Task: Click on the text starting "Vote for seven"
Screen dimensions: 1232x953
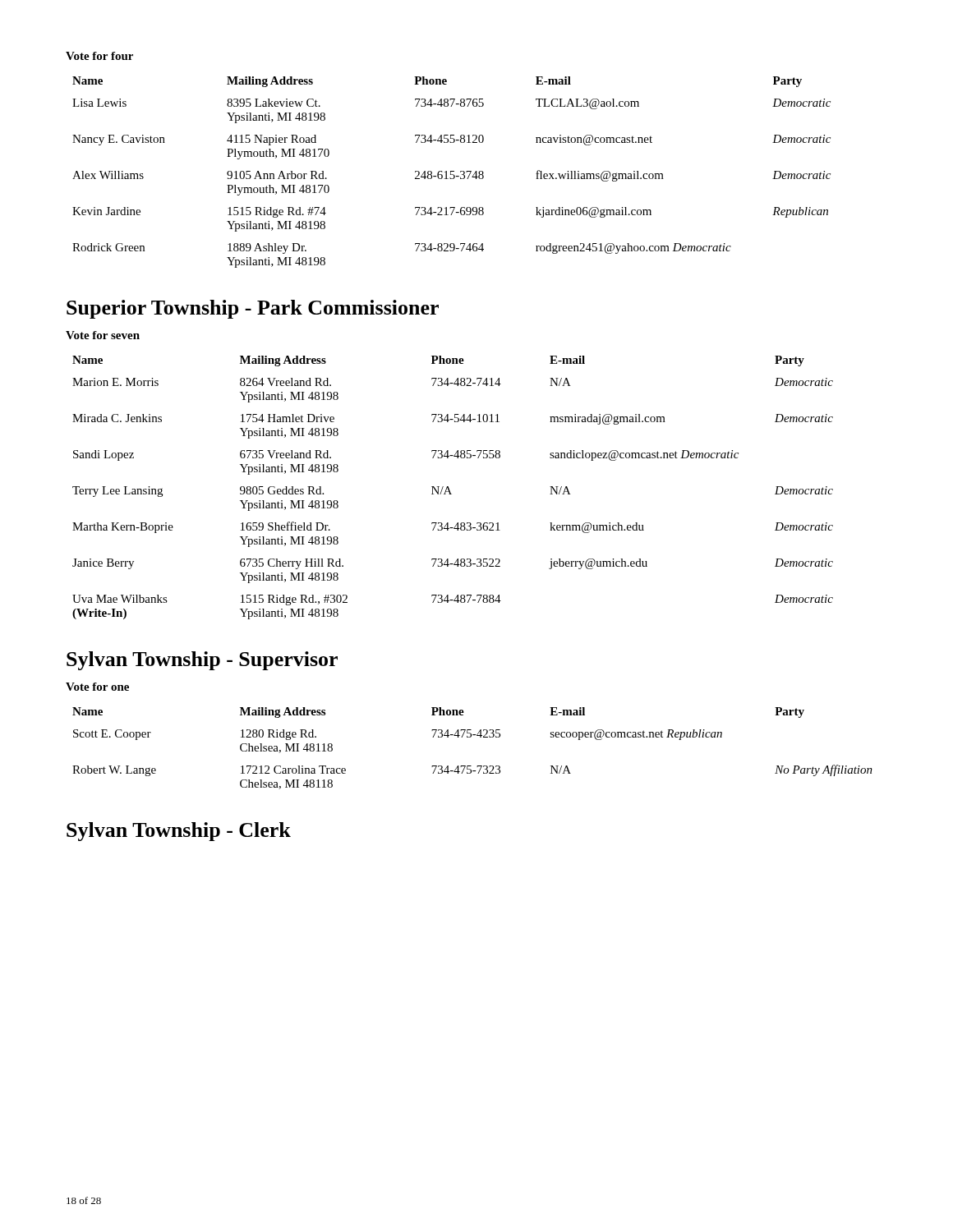Action: pyautogui.click(x=103, y=335)
